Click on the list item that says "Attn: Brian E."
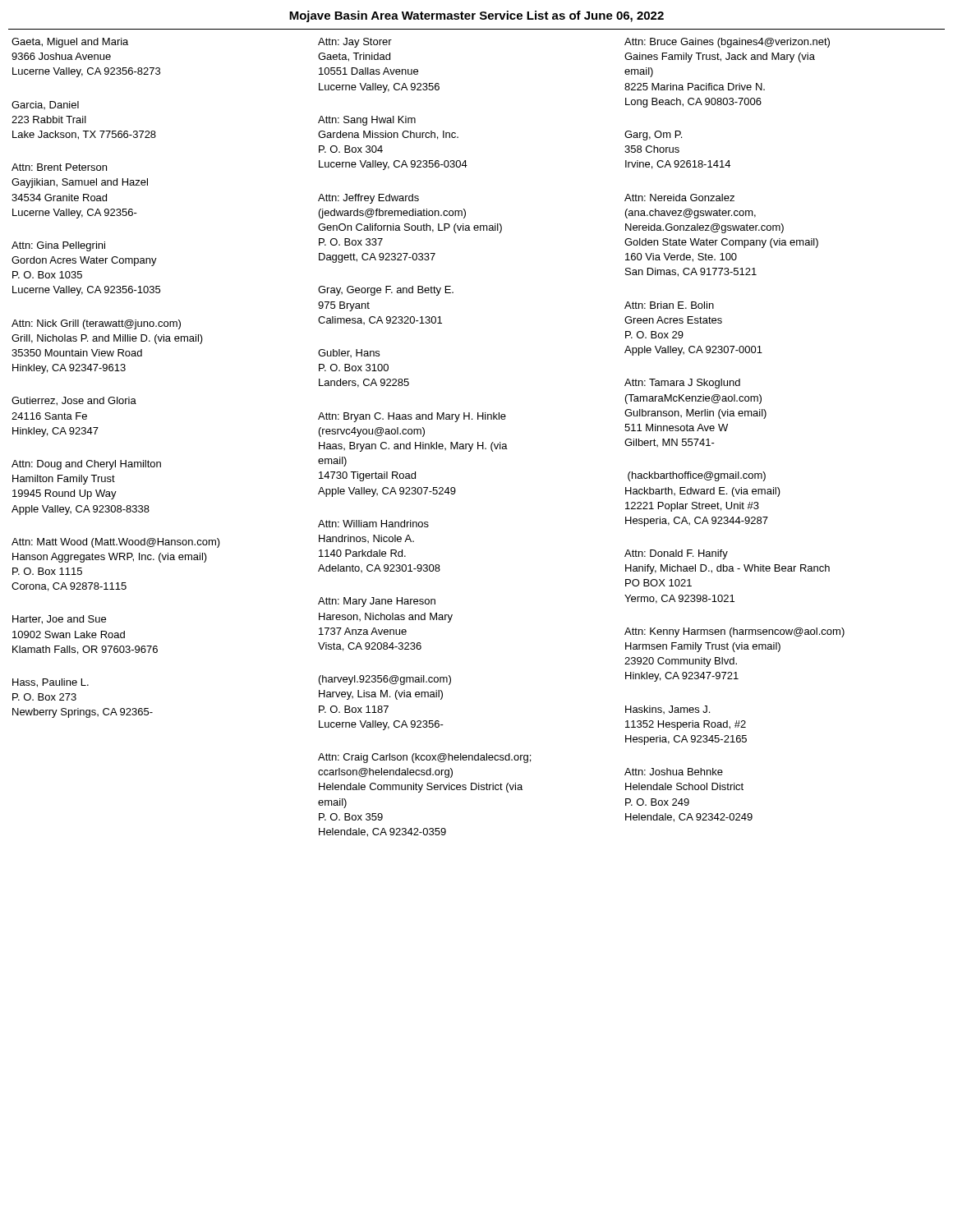953x1232 pixels. coord(669,305)
